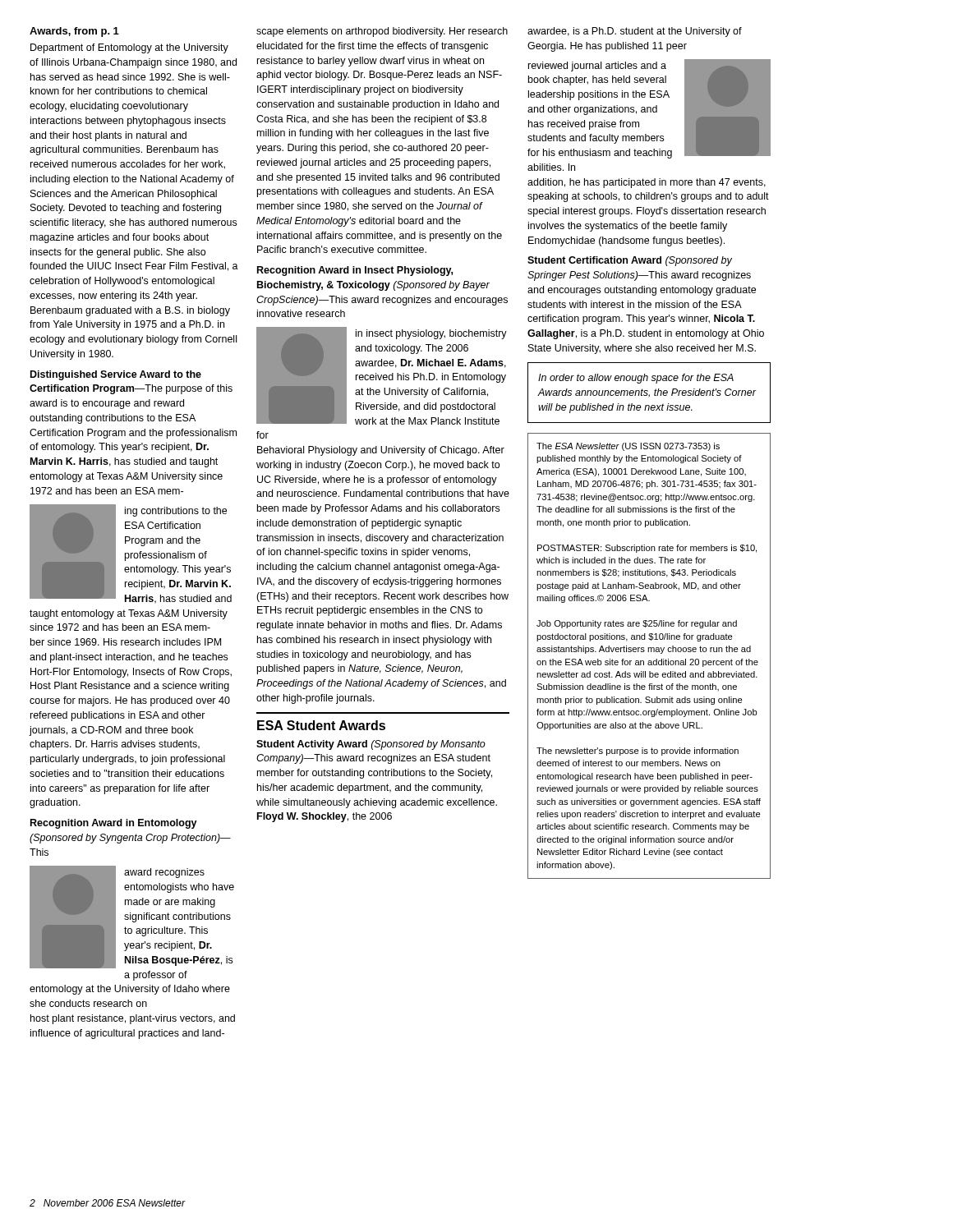Navigate to the passage starting "The ESA Newsletter (US"
Viewport: 953px width, 1232px height.
pyautogui.click(x=649, y=655)
